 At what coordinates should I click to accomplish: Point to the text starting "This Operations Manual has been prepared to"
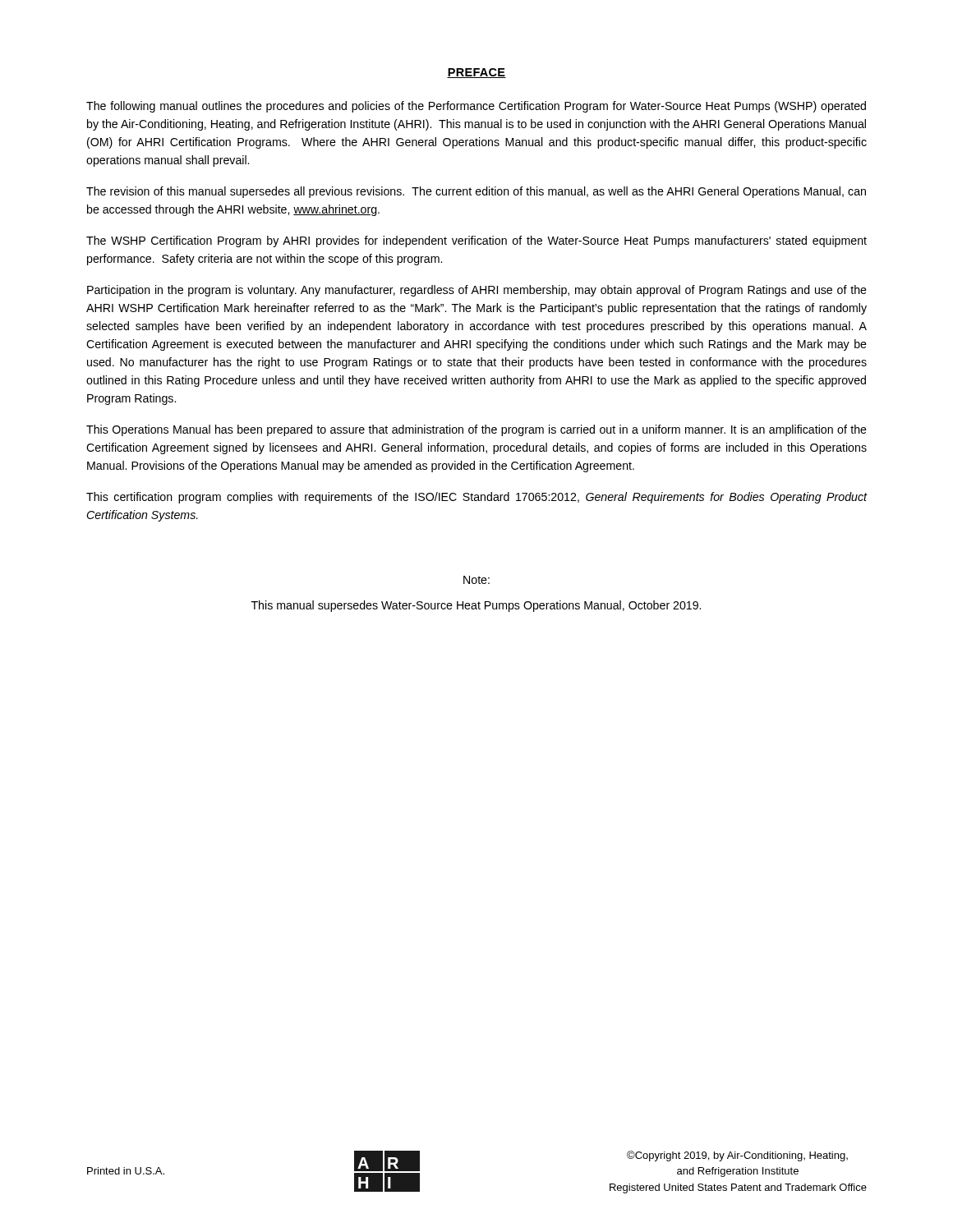476,448
